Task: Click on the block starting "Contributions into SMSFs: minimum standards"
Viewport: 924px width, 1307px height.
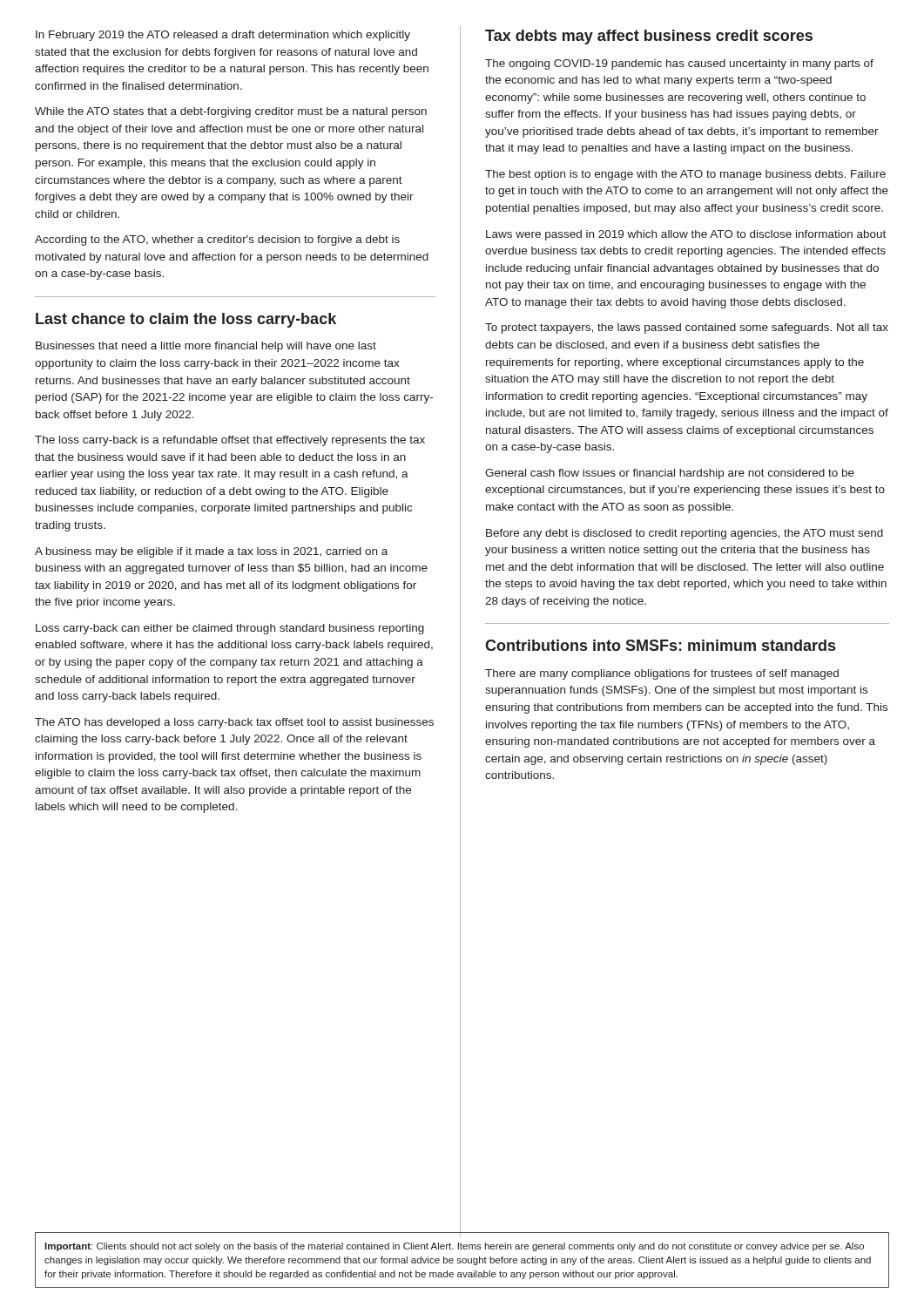Action: click(x=687, y=646)
